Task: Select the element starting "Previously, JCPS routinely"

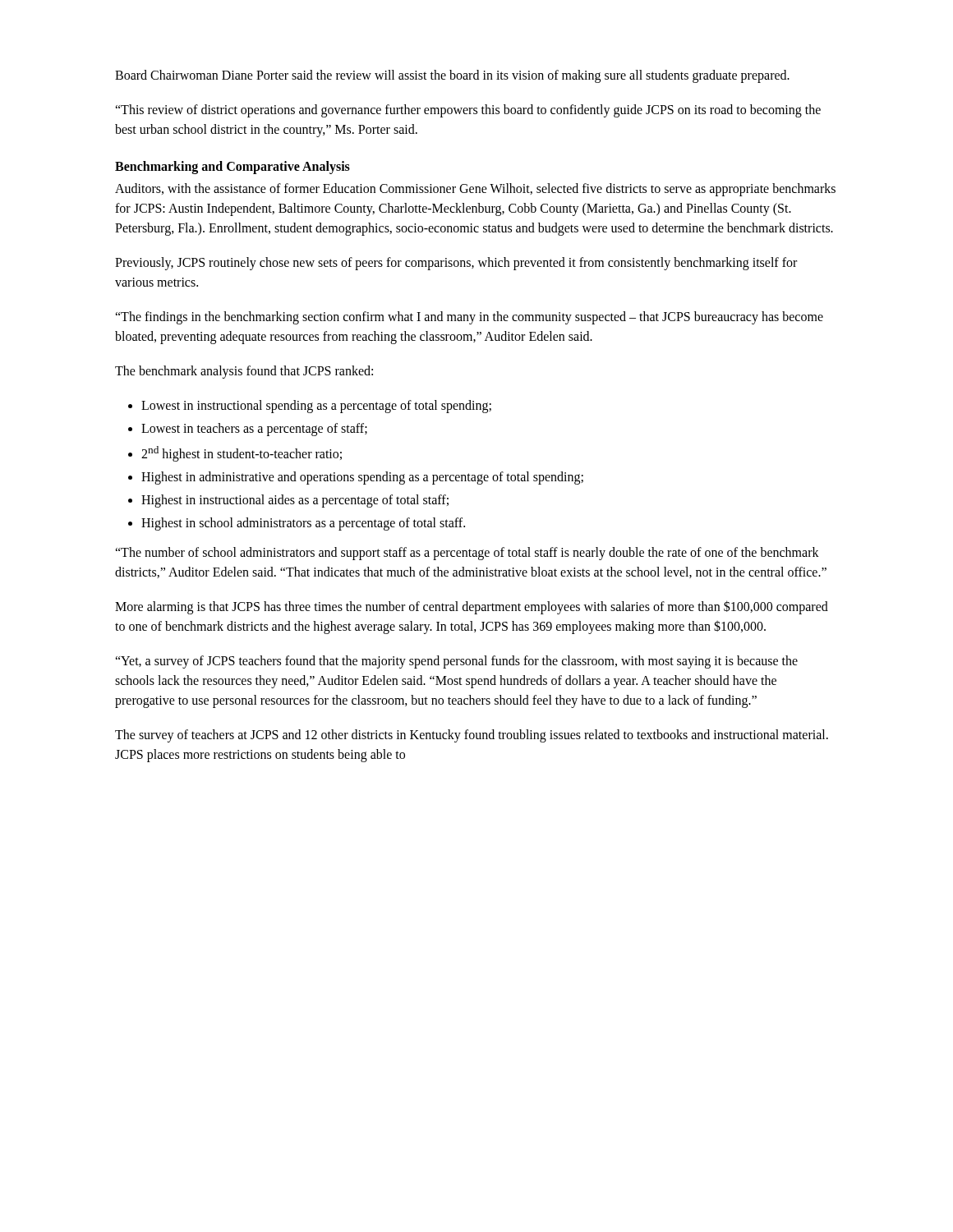Action: pyautogui.click(x=456, y=272)
